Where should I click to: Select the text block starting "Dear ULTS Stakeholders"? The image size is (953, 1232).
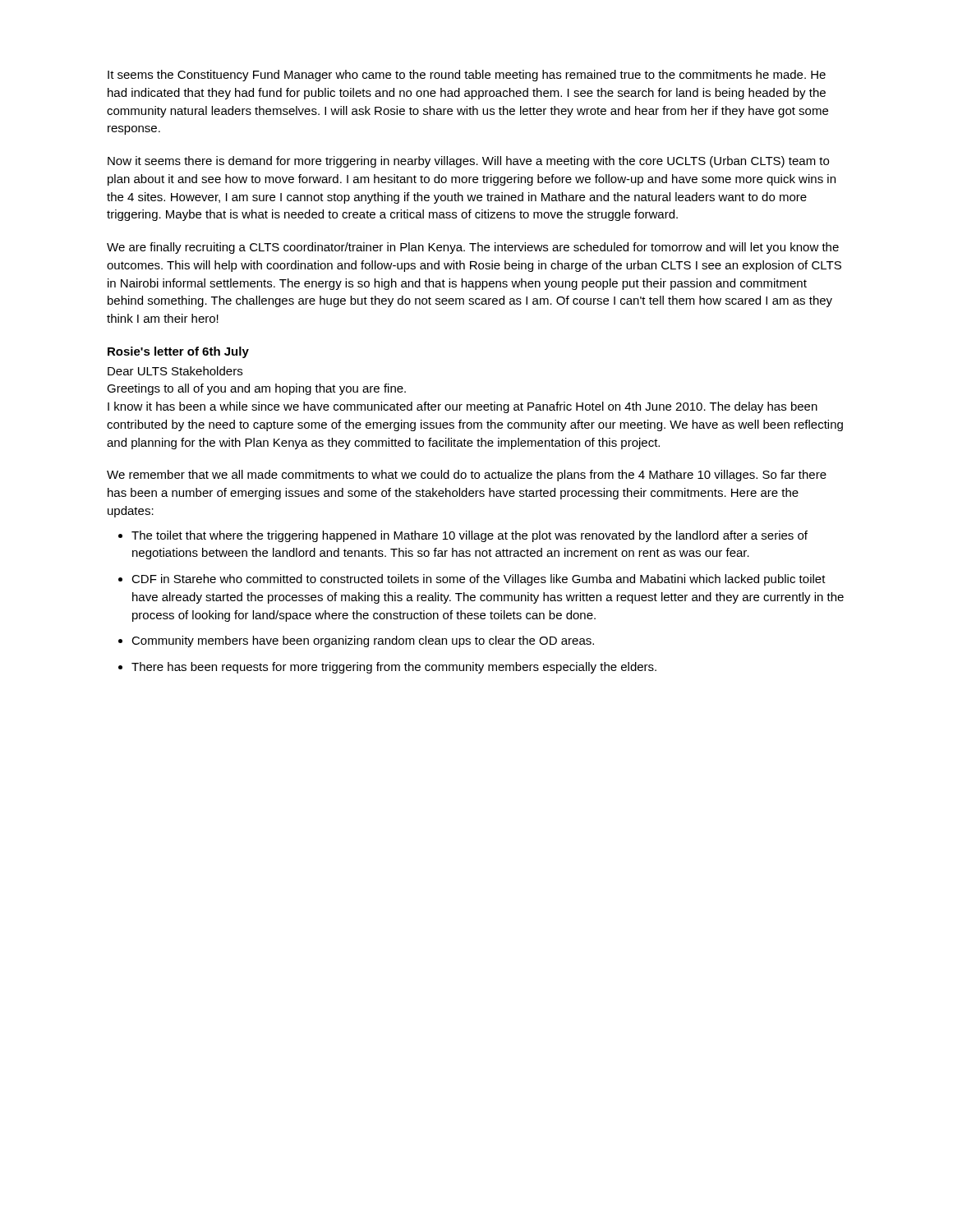(x=175, y=370)
